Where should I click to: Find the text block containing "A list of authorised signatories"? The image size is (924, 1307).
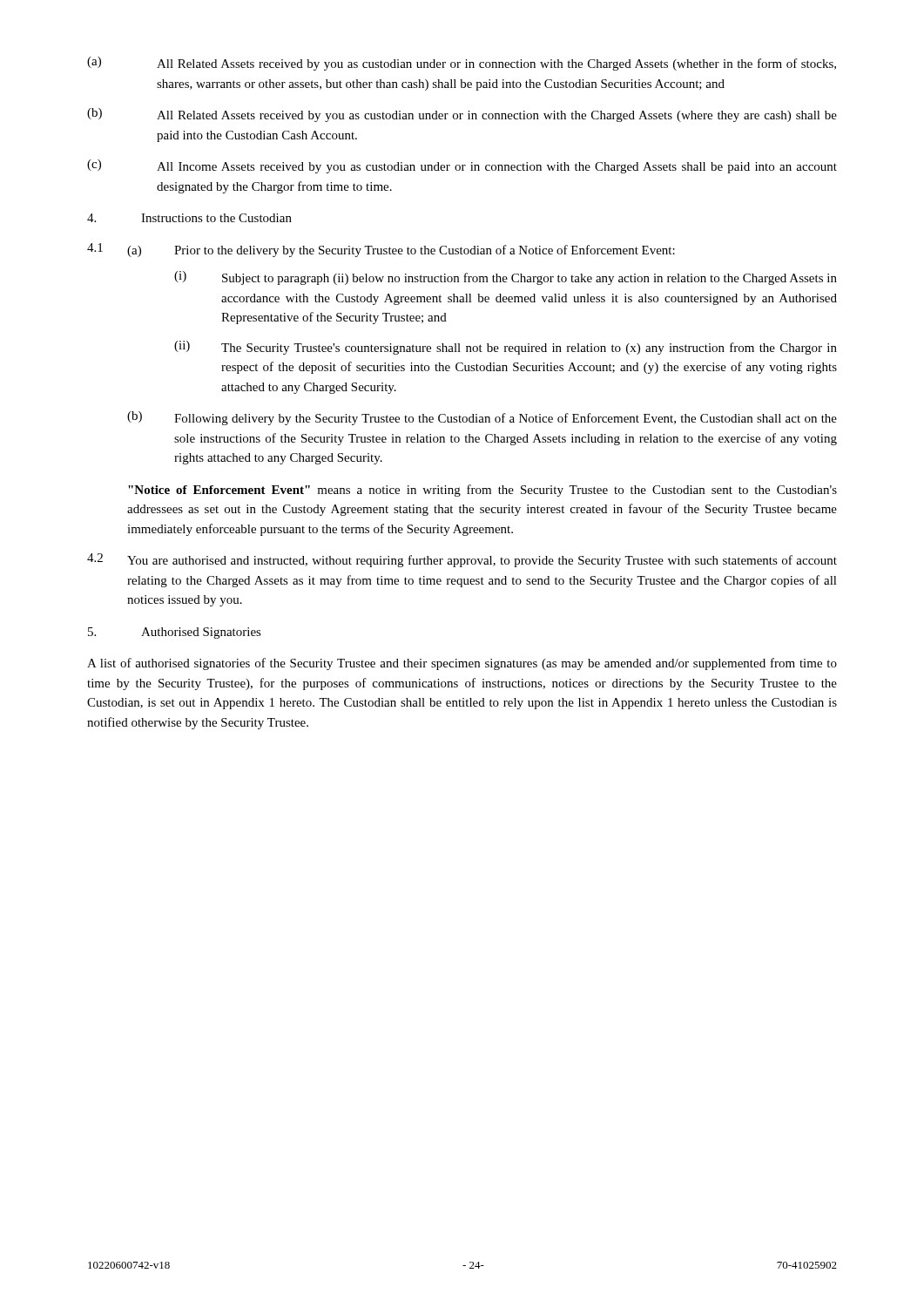pyautogui.click(x=462, y=693)
